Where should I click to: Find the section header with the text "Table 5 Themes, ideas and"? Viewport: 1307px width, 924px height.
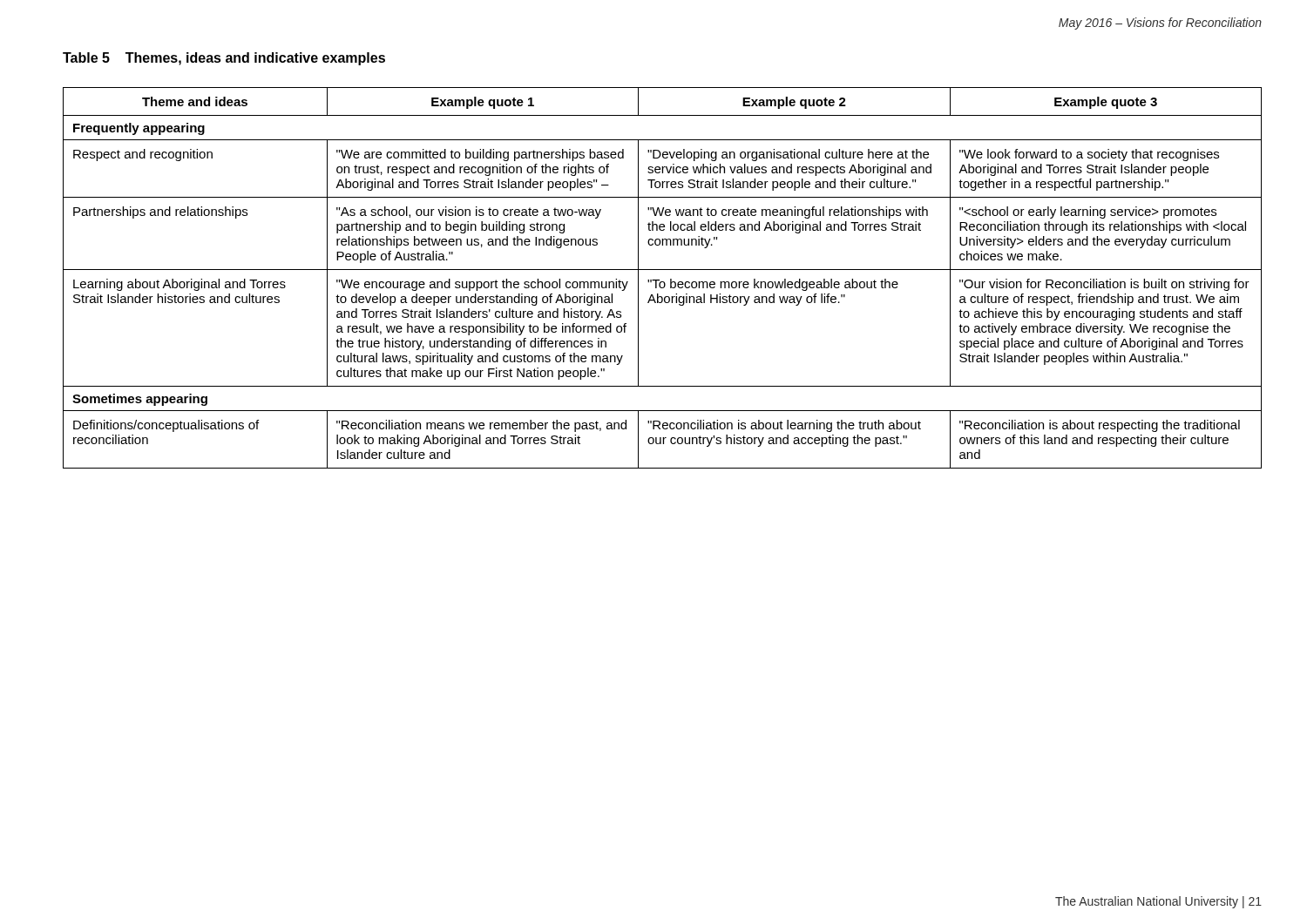[224, 58]
